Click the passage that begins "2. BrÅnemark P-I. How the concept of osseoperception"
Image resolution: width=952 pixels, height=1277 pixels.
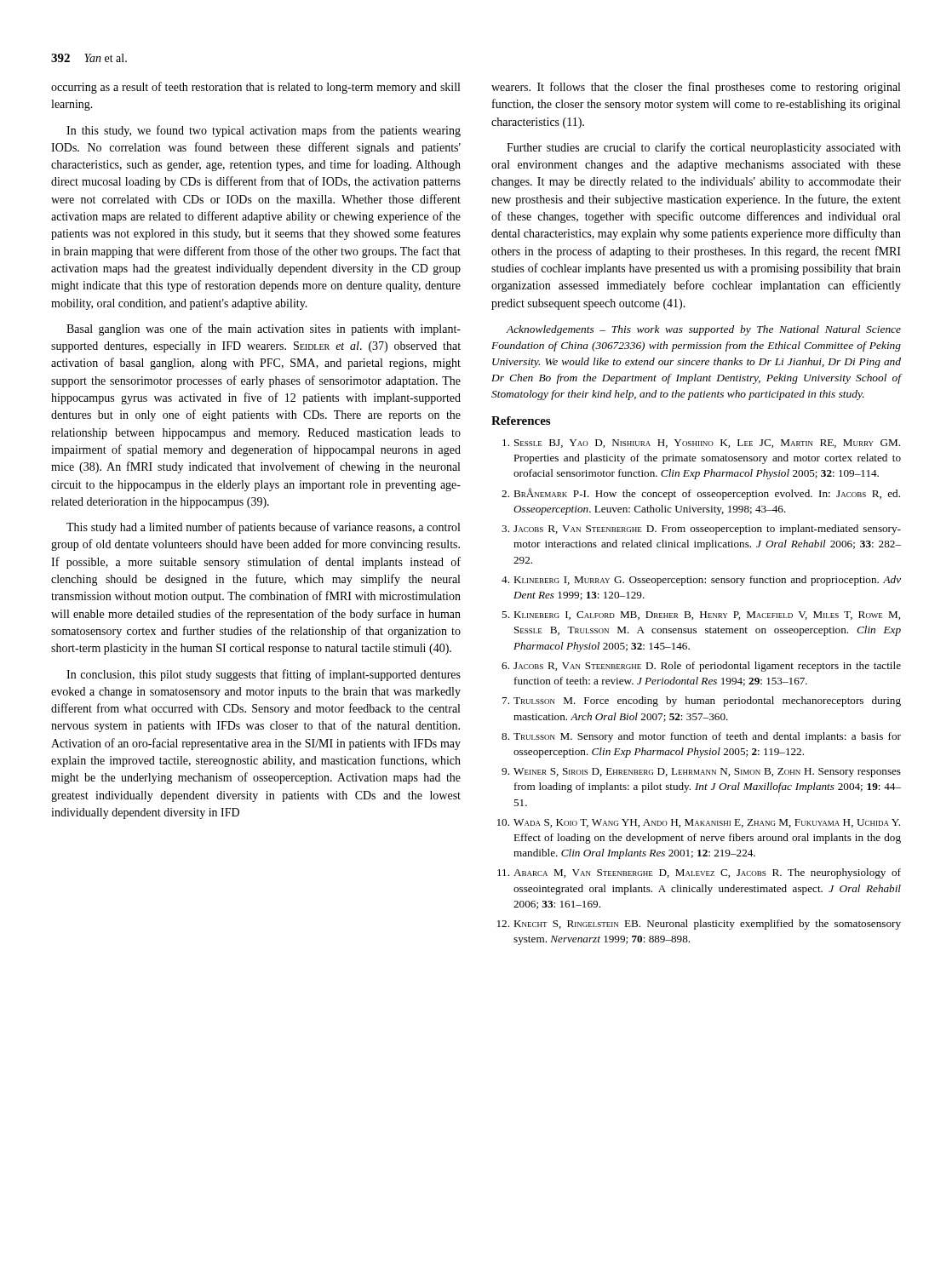click(x=696, y=501)
